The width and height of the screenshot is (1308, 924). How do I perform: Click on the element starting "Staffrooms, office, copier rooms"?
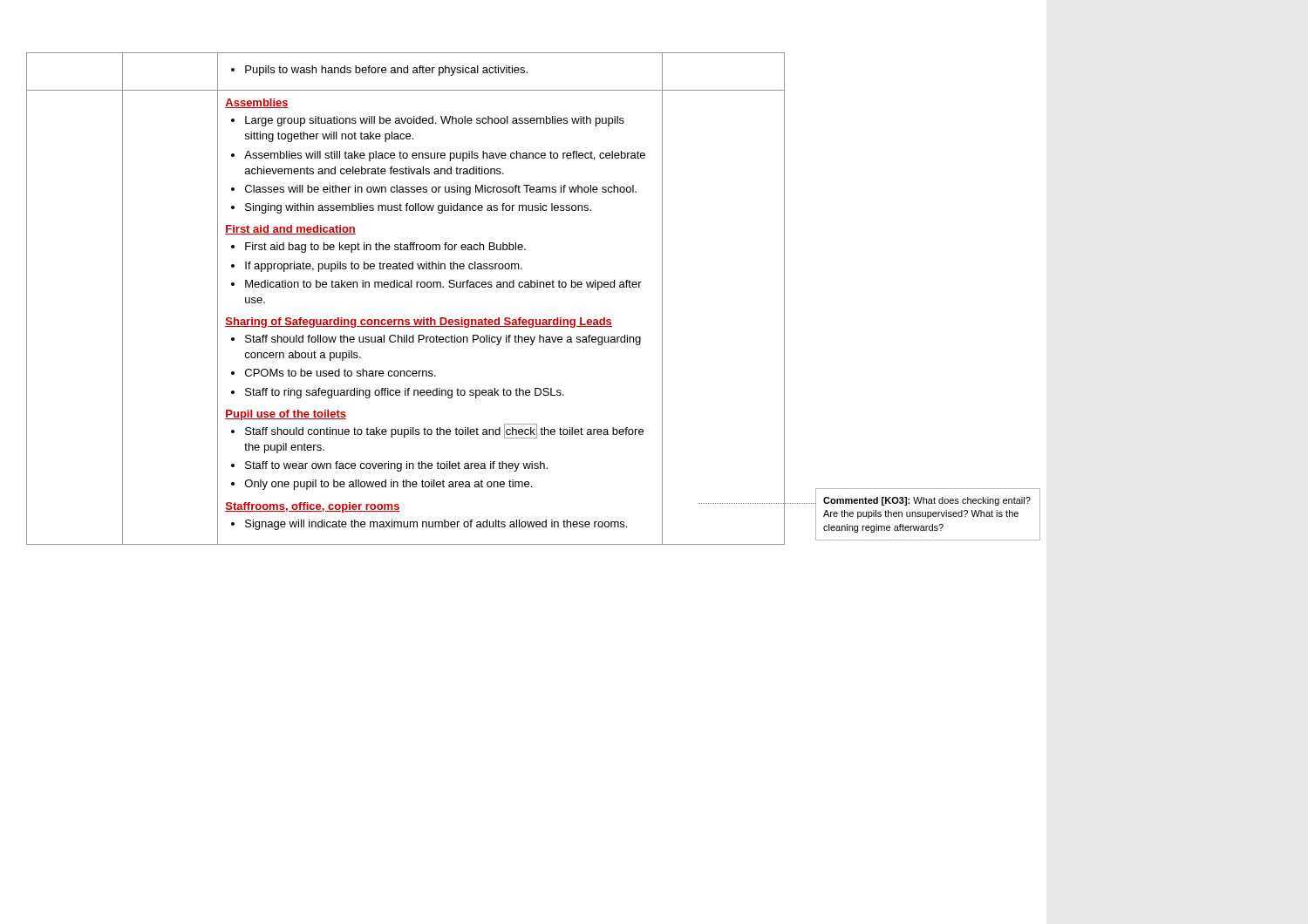(x=313, y=507)
